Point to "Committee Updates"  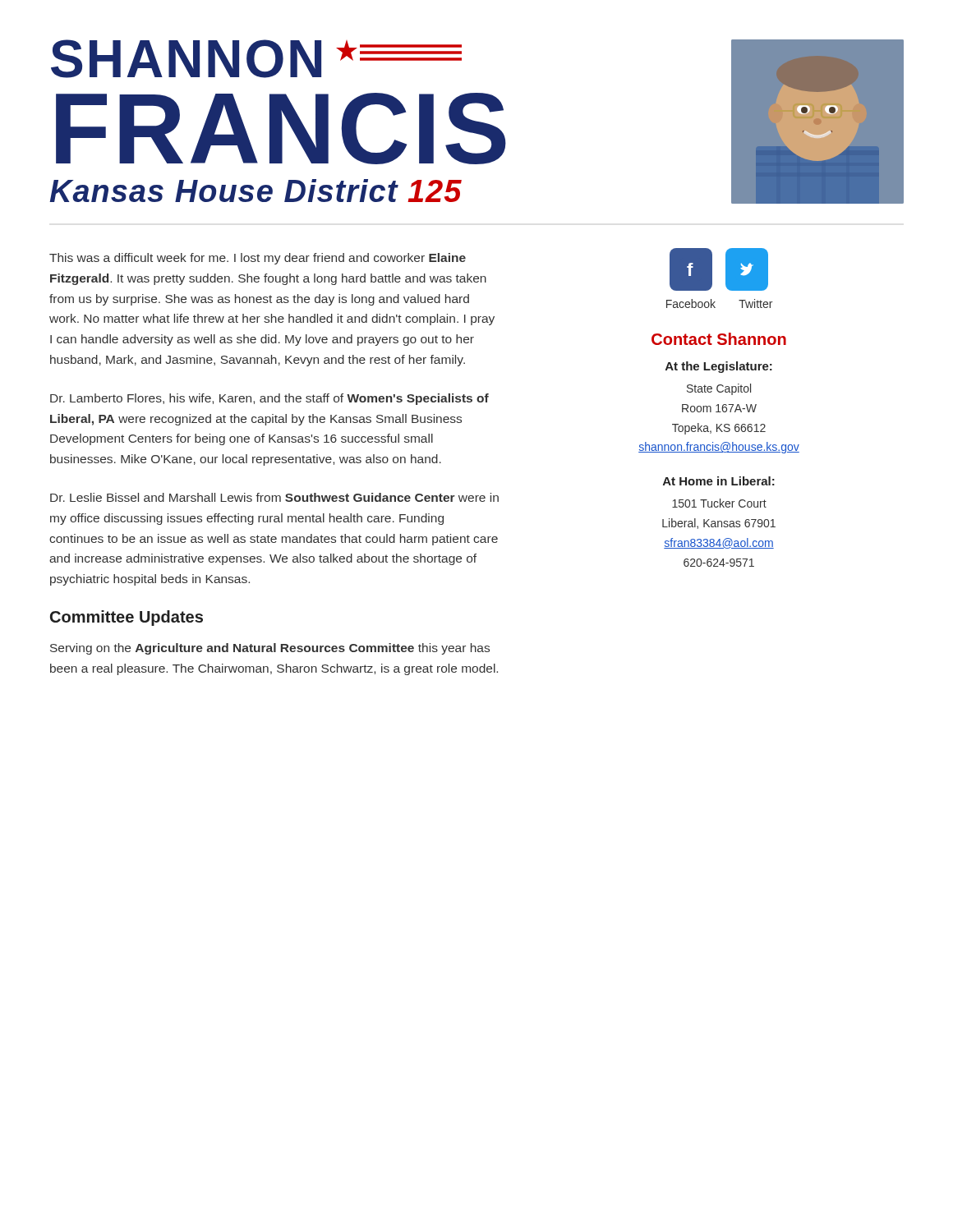click(126, 617)
